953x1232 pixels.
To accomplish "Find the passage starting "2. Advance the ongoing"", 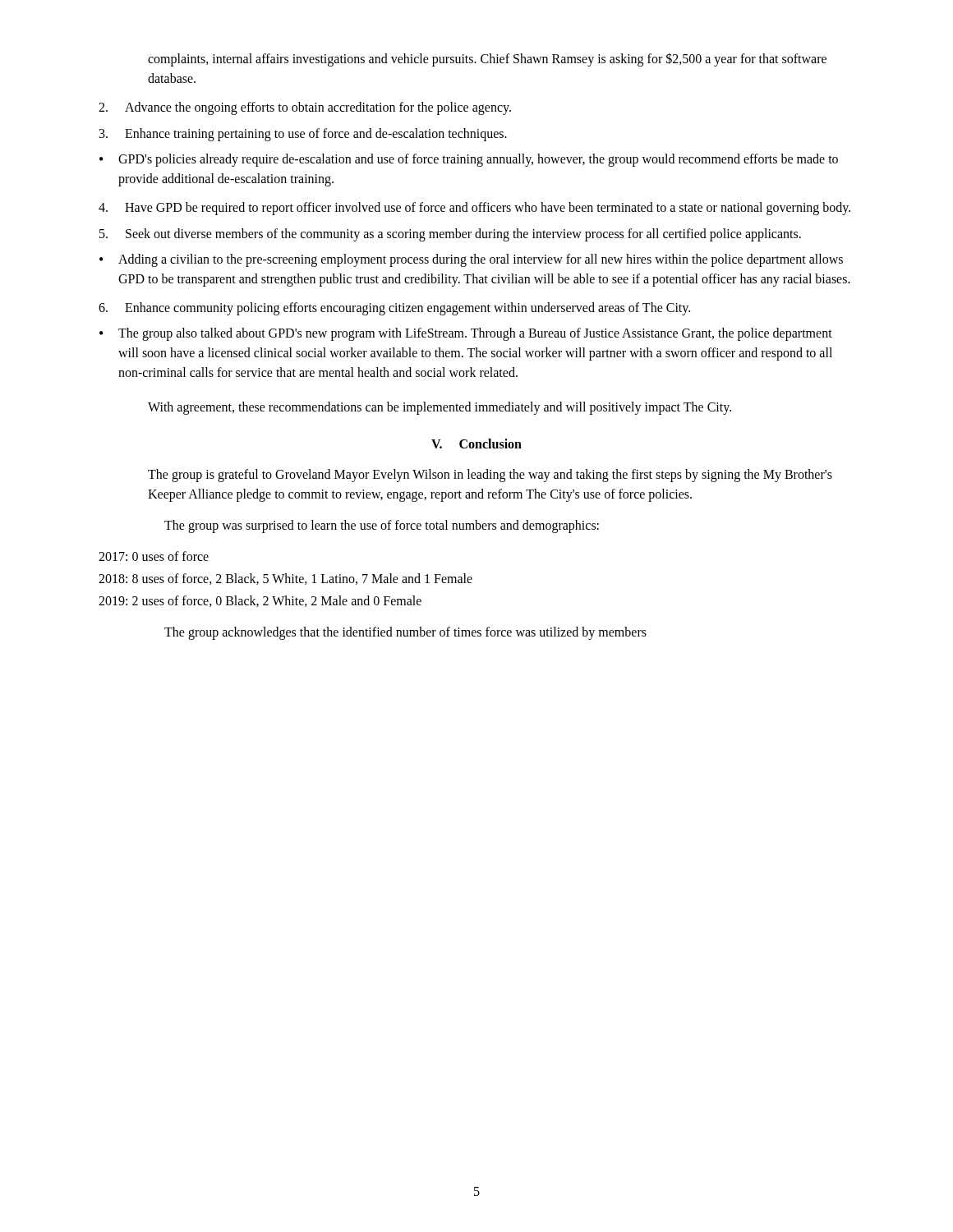I will click(476, 108).
